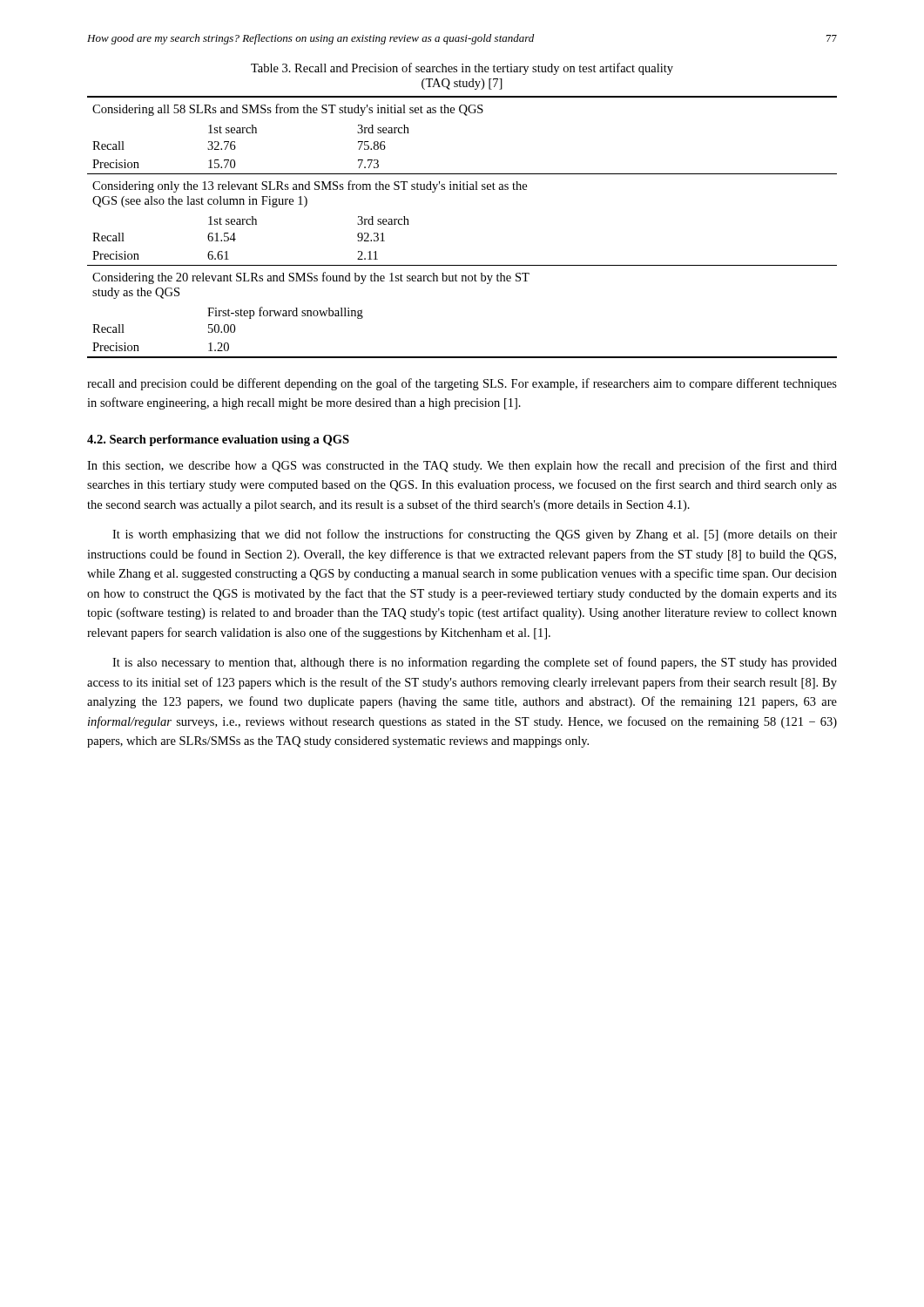
Task: Find the table that mentions "Considering only the 13 relevant"
Action: click(462, 227)
